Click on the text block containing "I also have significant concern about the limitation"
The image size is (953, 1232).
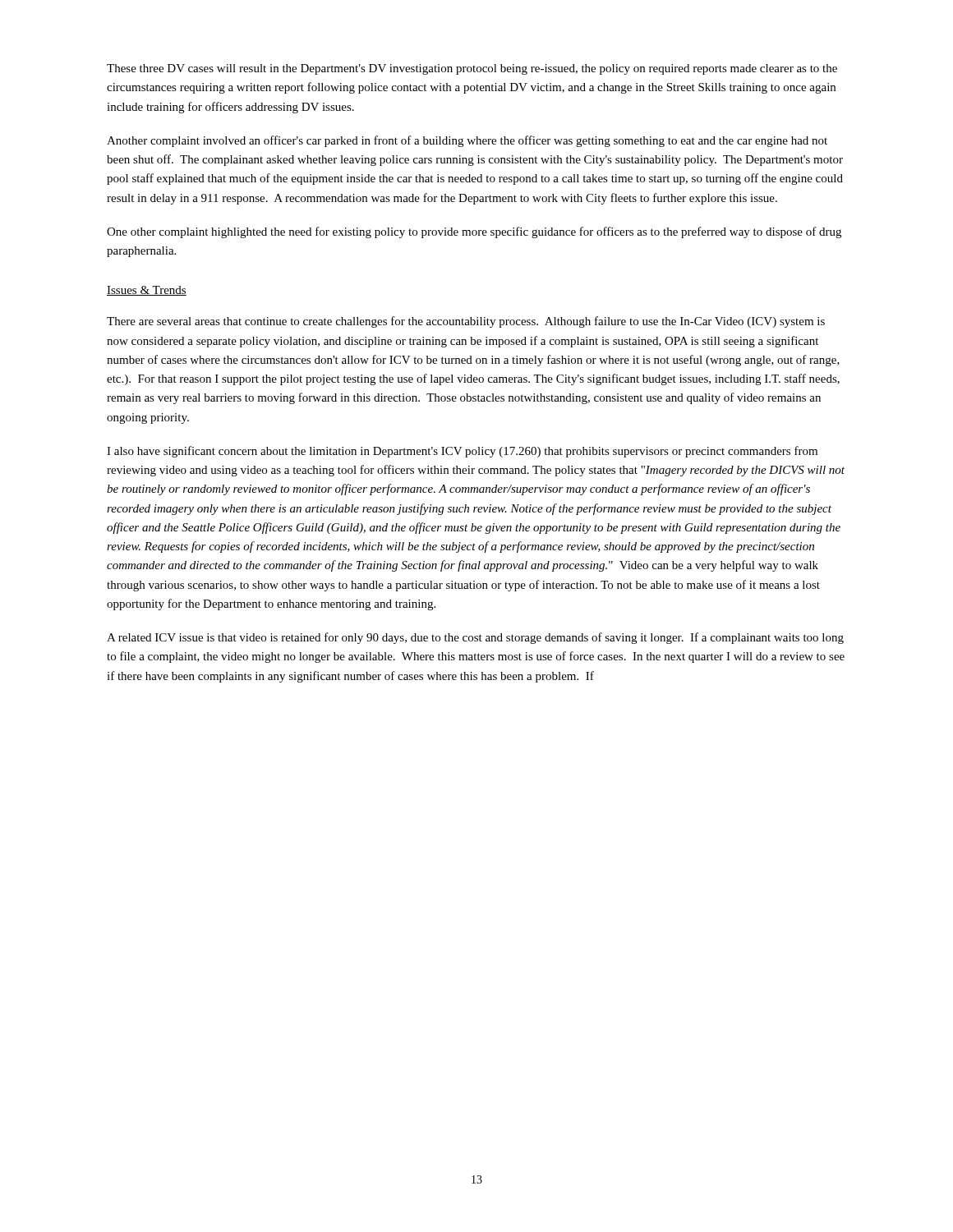point(476,527)
